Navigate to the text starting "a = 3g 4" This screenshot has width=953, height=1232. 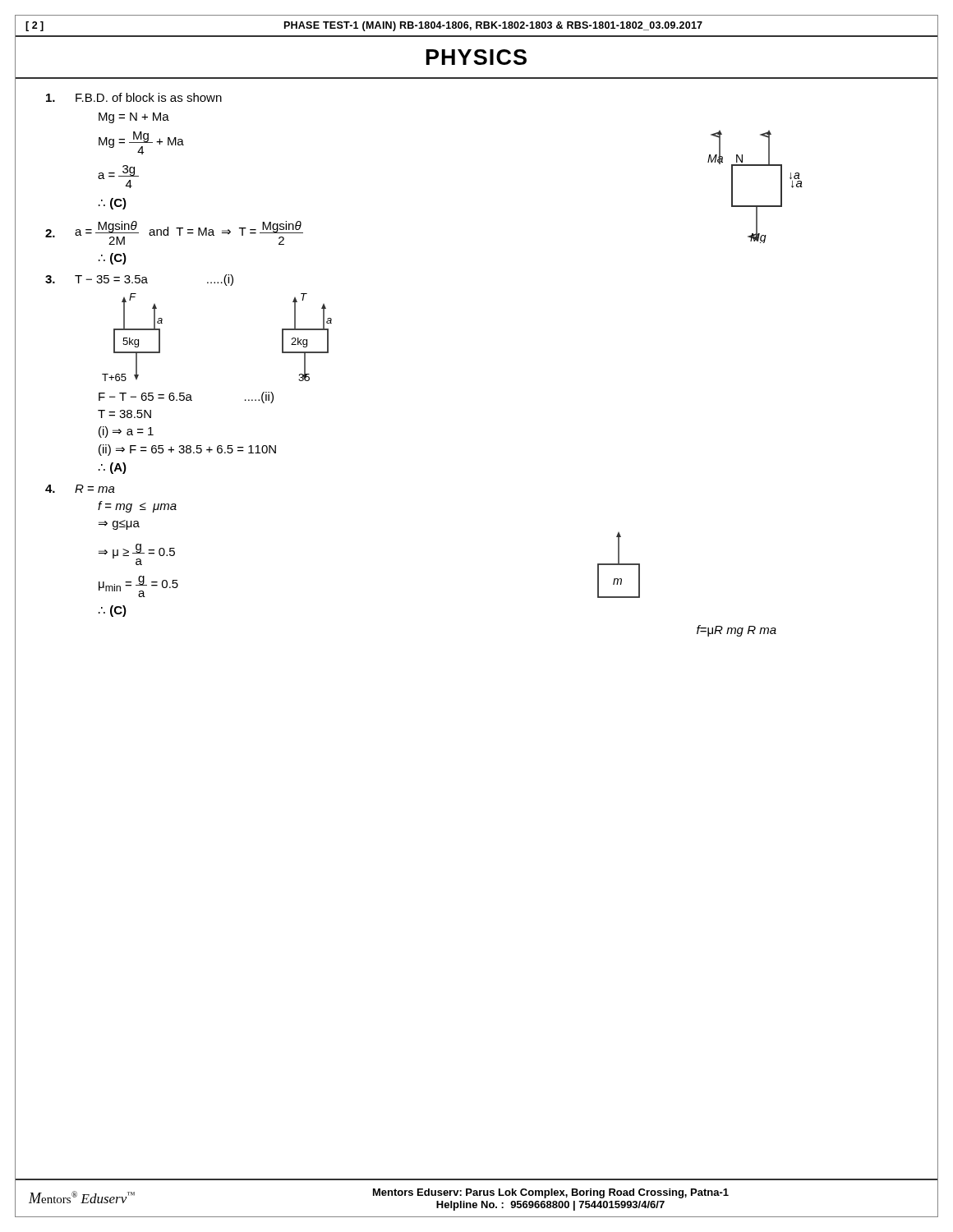point(118,176)
